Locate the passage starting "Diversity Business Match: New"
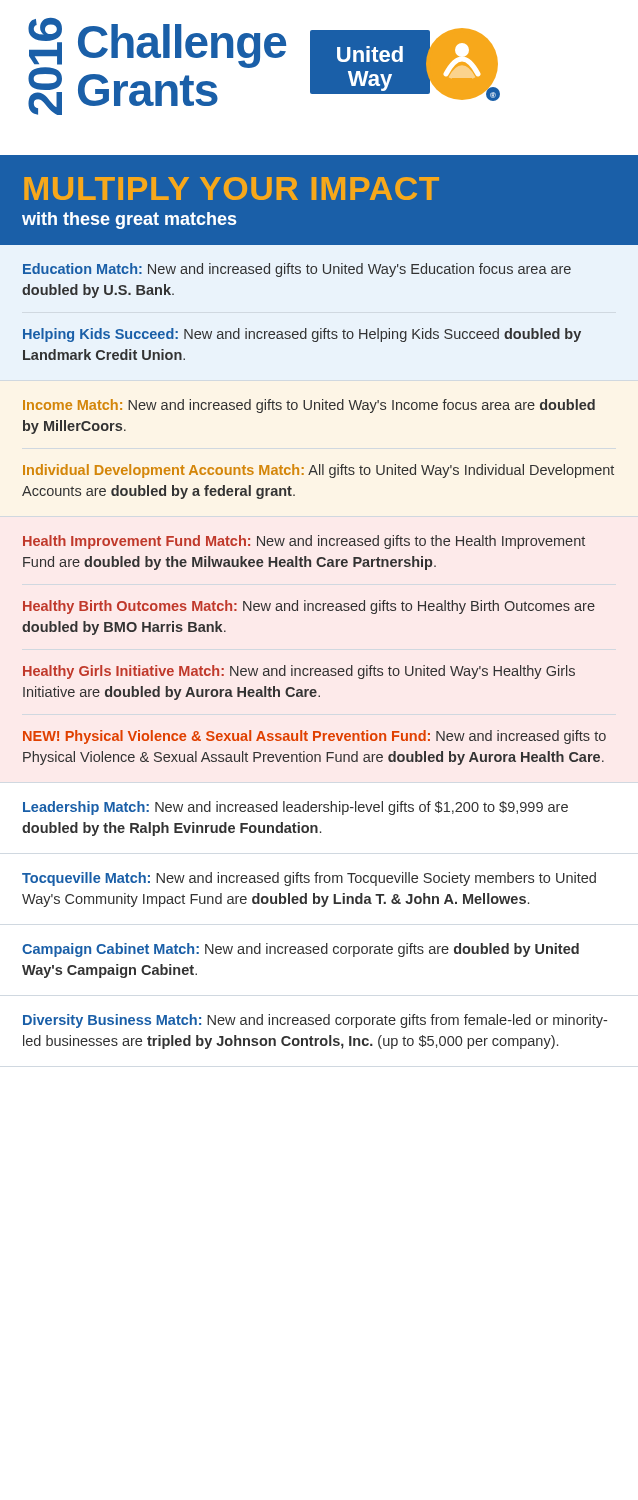The width and height of the screenshot is (638, 1500). [319, 1031]
